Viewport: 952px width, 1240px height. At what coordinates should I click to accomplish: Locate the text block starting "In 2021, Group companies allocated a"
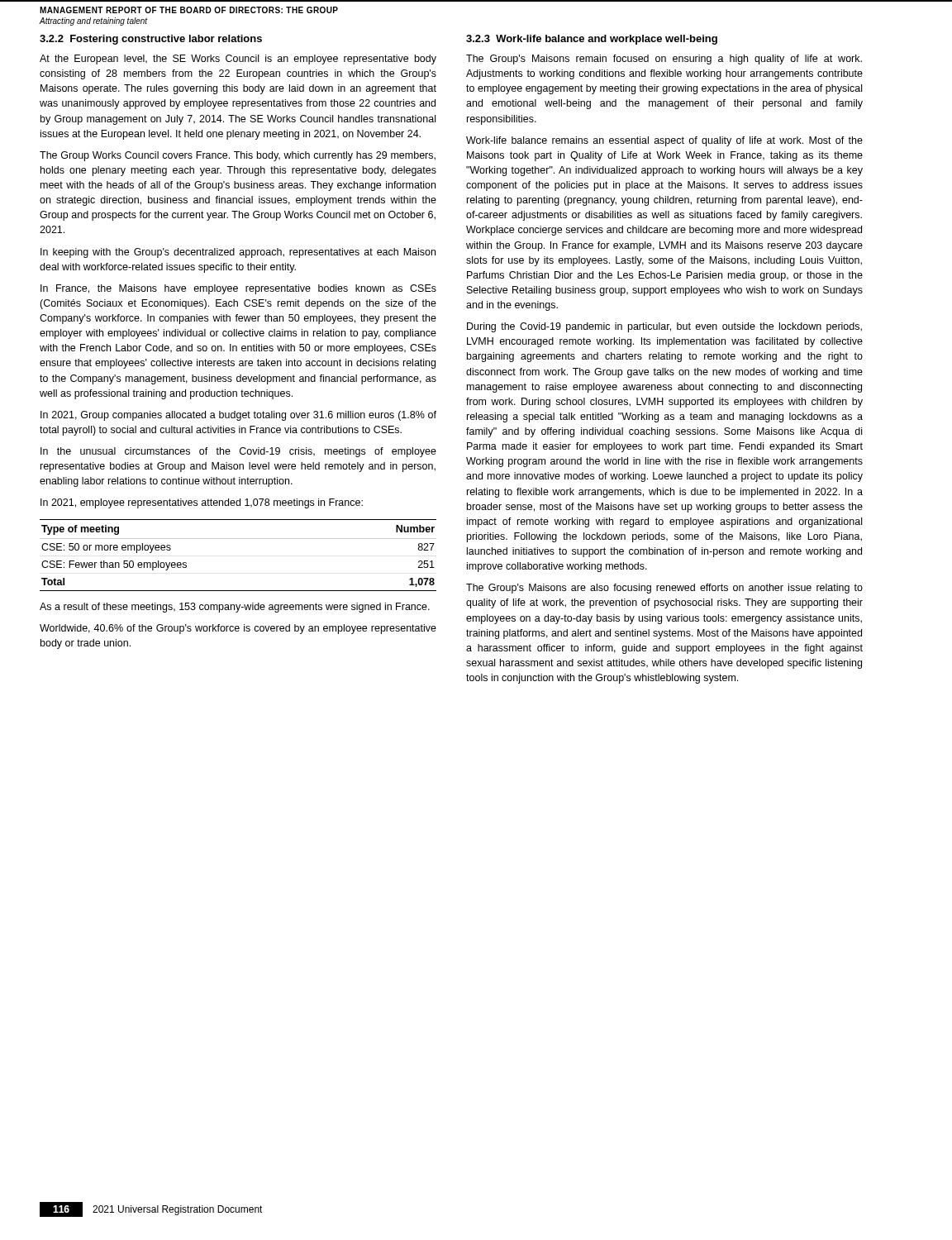[x=238, y=422]
